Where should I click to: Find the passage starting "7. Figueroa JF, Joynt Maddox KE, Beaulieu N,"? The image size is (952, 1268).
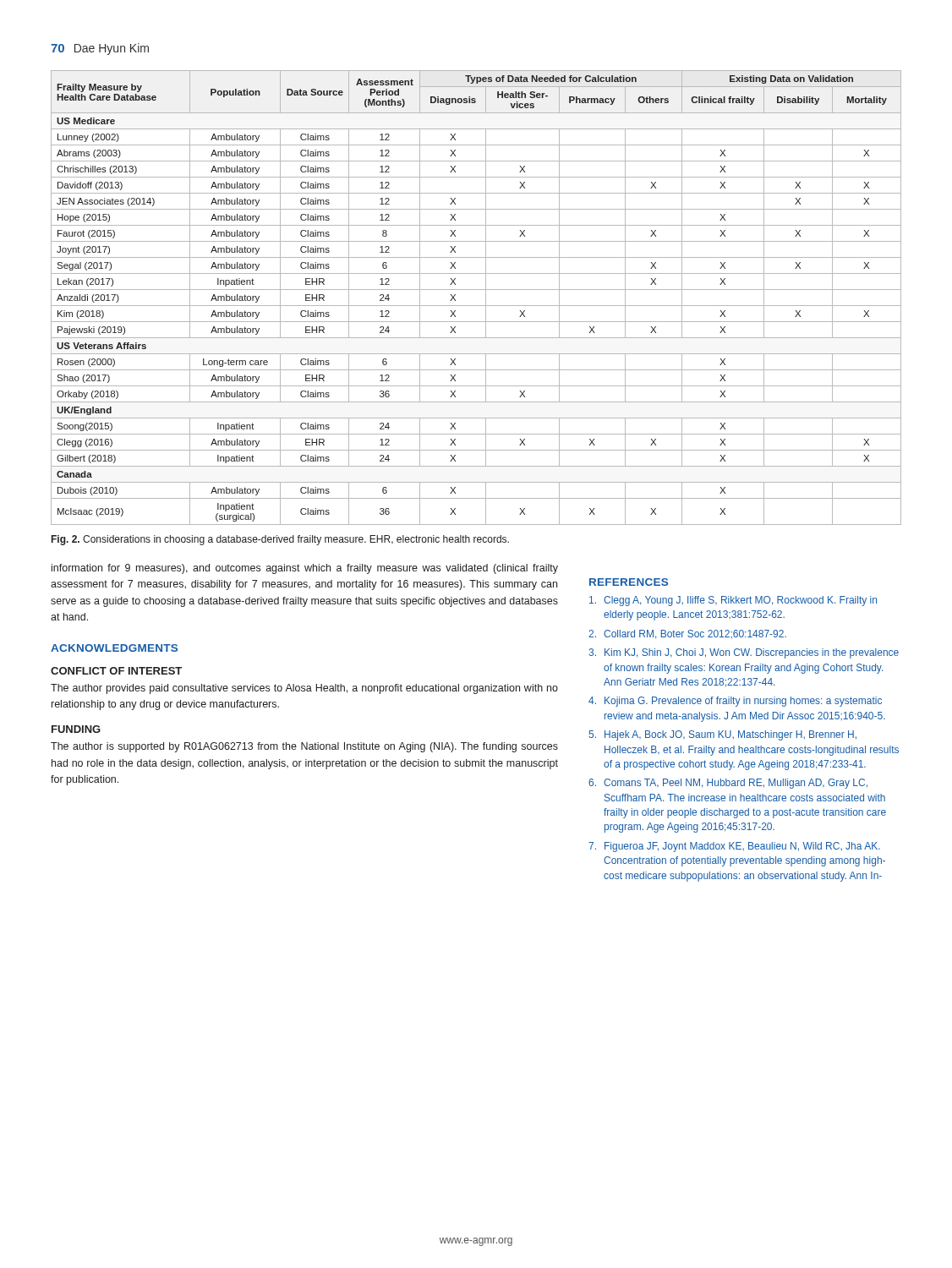(745, 861)
